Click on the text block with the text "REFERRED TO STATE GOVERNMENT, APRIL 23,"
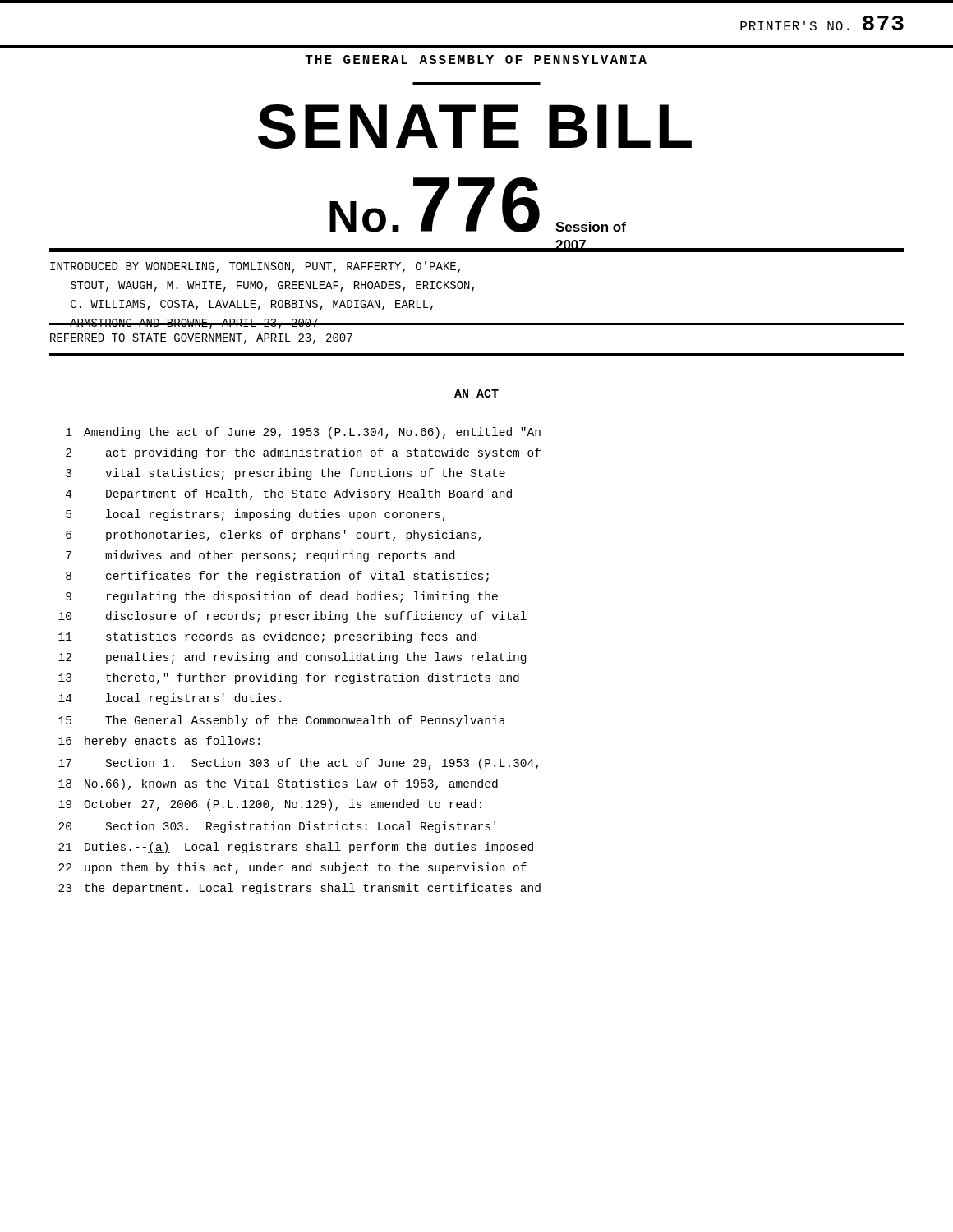Screen dimensions: 1232x953 201,338
